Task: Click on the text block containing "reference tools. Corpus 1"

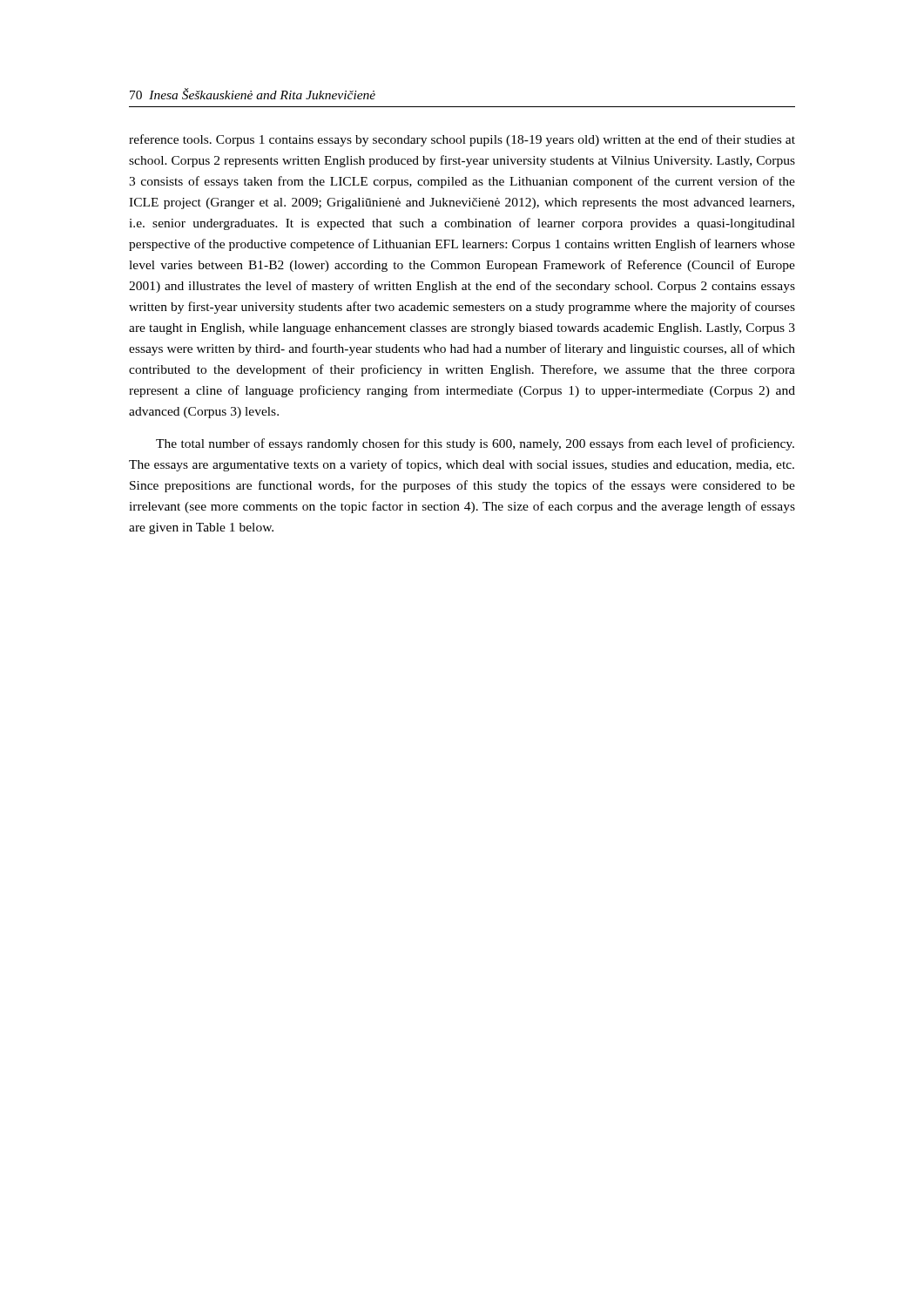Action: pos(462,275)
